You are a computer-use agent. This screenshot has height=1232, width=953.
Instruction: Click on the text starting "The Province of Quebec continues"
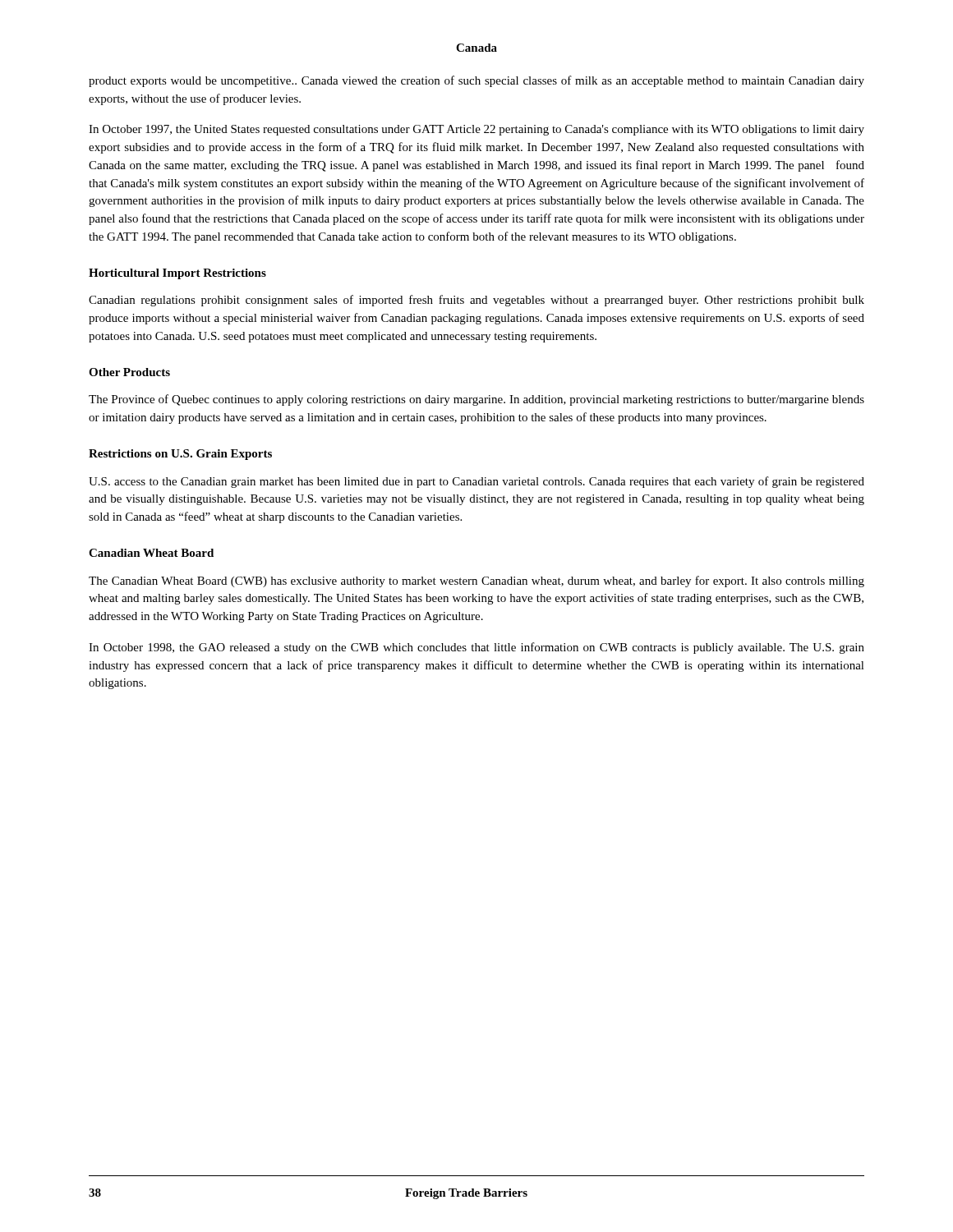476,408
